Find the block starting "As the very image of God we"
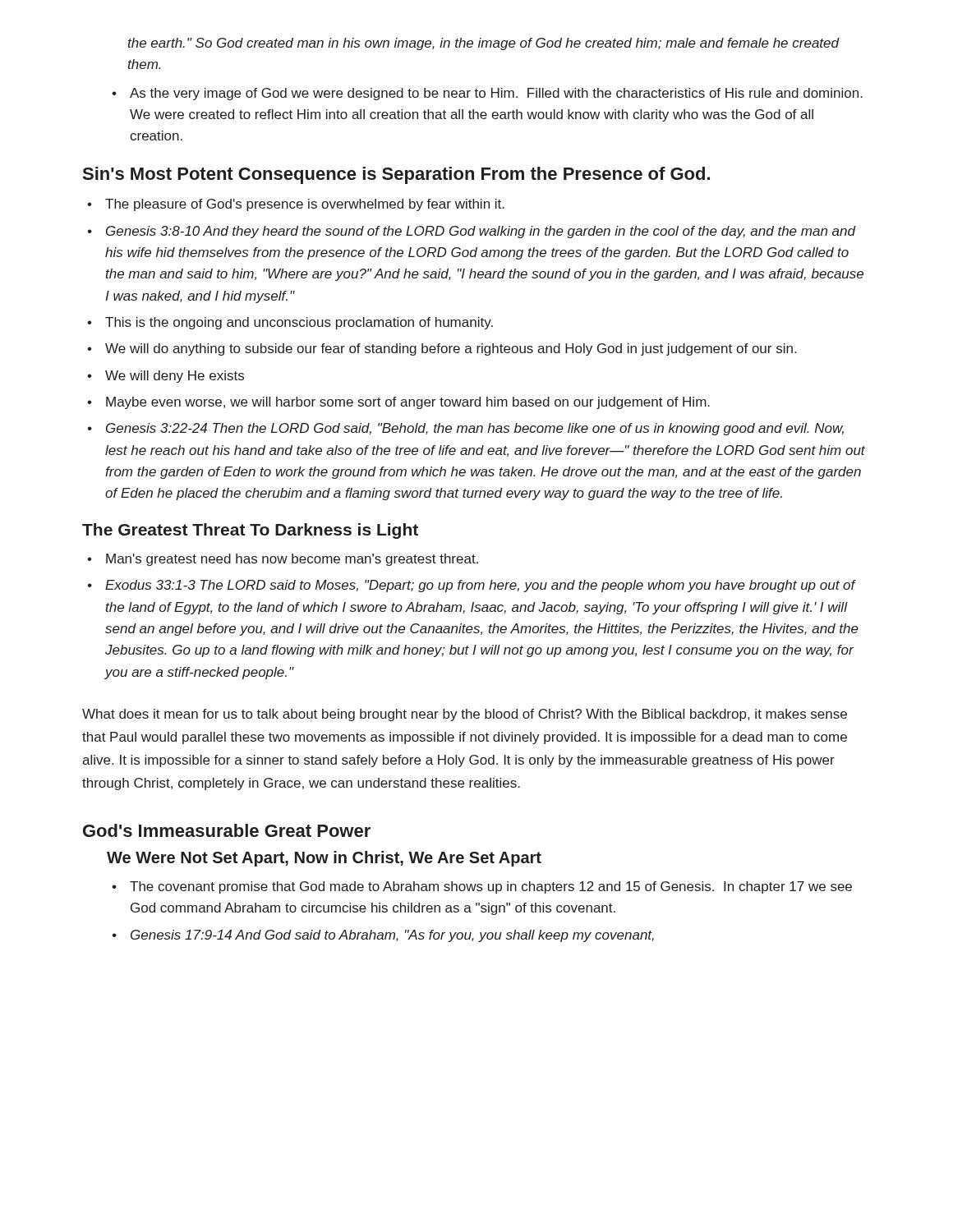Viewport: 953px width, 1232px height. pyautogui.click(x=489, y=115)
